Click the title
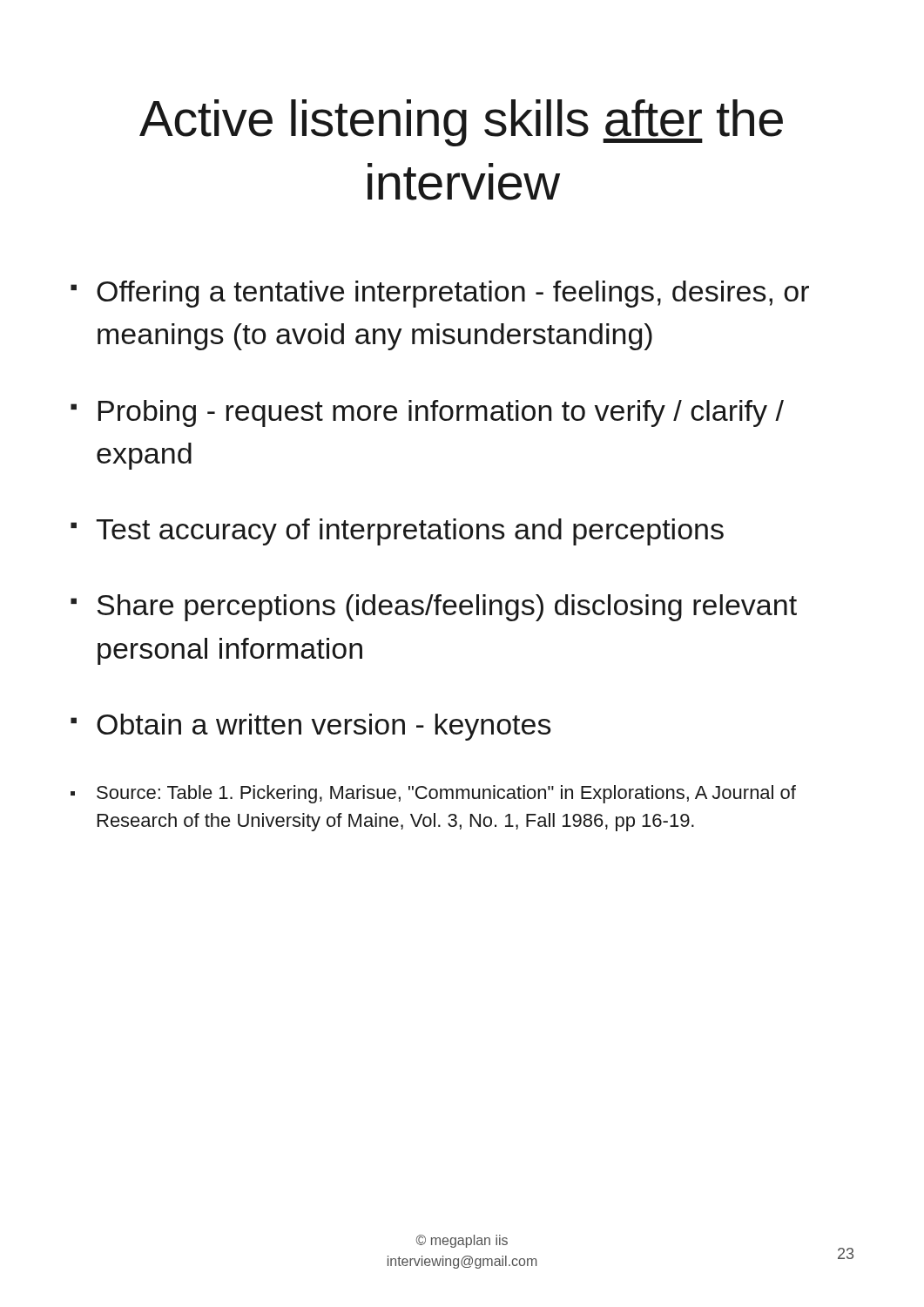 (462, 150)
